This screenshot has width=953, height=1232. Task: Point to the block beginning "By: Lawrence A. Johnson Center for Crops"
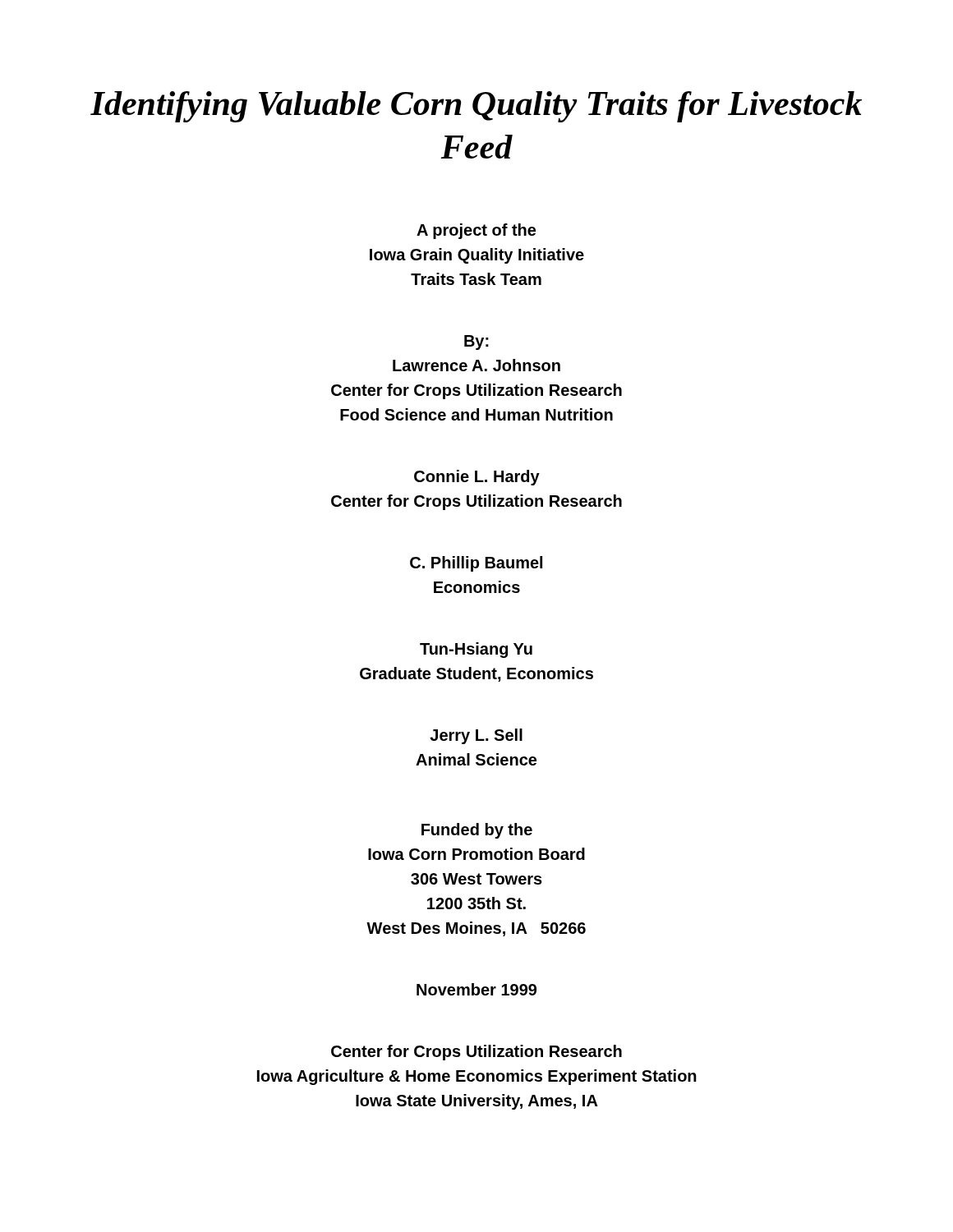click(x=476, y=378)
